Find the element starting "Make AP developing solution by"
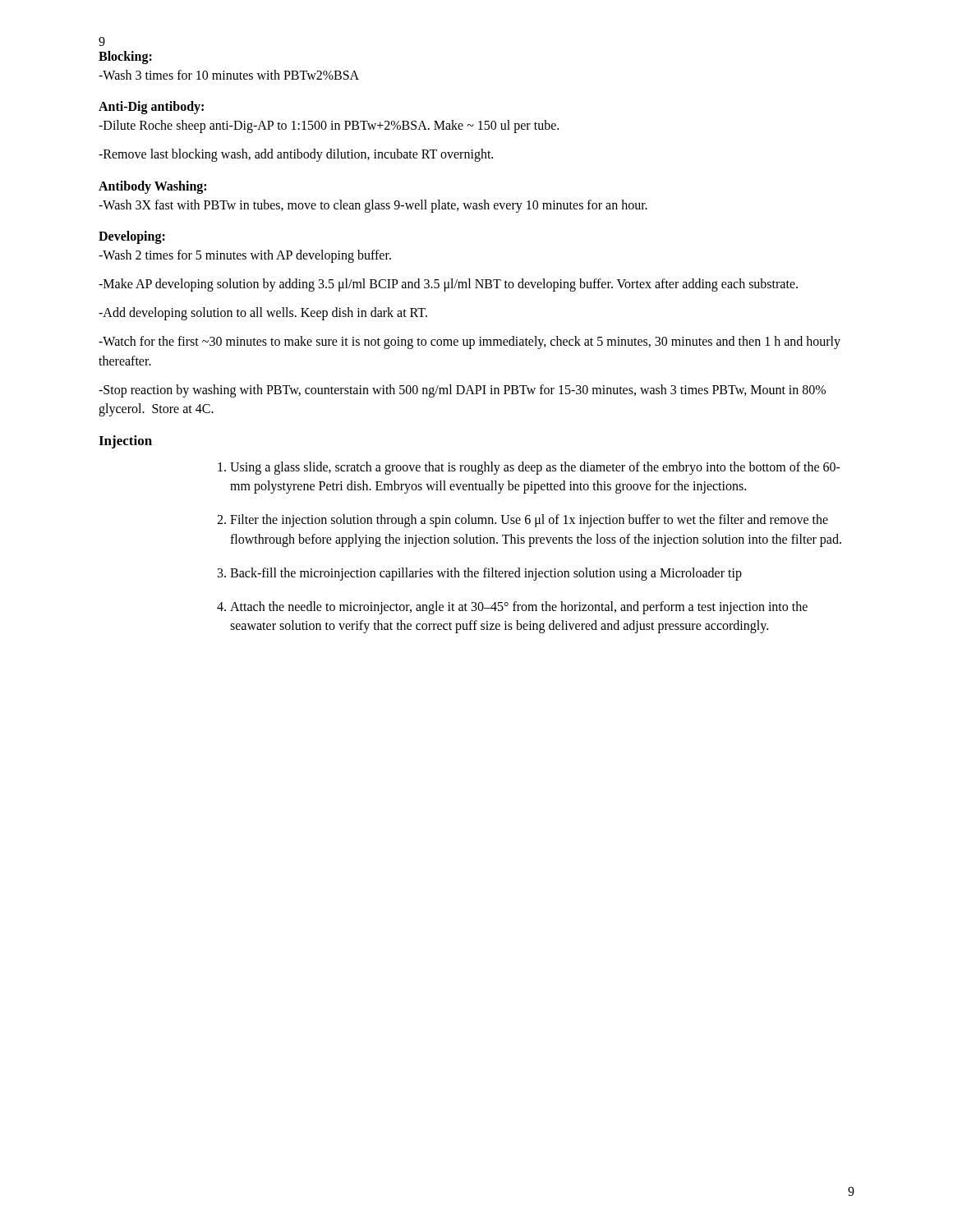This screenshot has height=1232, width=953. point(449,284)
